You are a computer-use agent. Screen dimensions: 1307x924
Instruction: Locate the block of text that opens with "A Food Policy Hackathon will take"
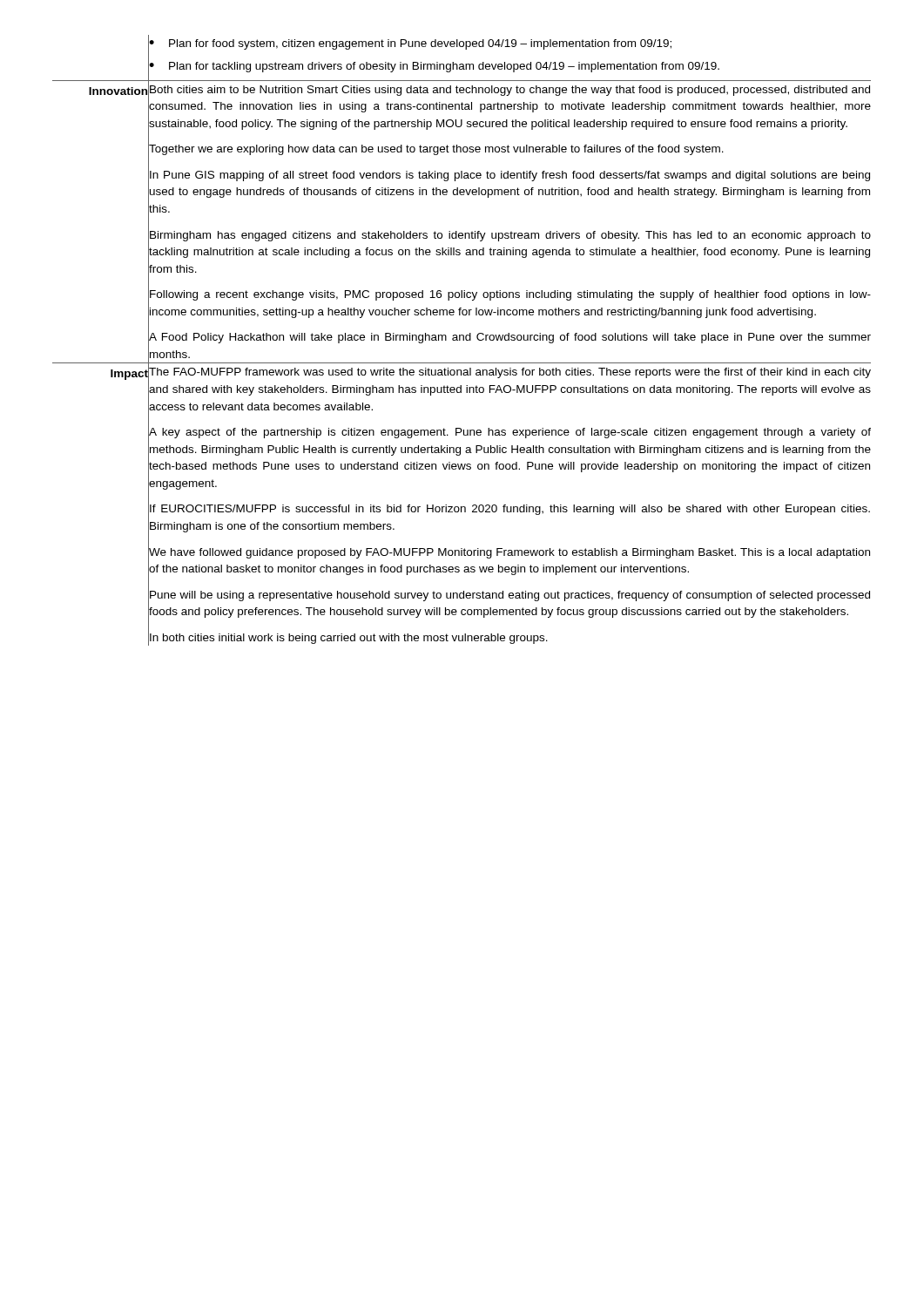coord(510,346)
